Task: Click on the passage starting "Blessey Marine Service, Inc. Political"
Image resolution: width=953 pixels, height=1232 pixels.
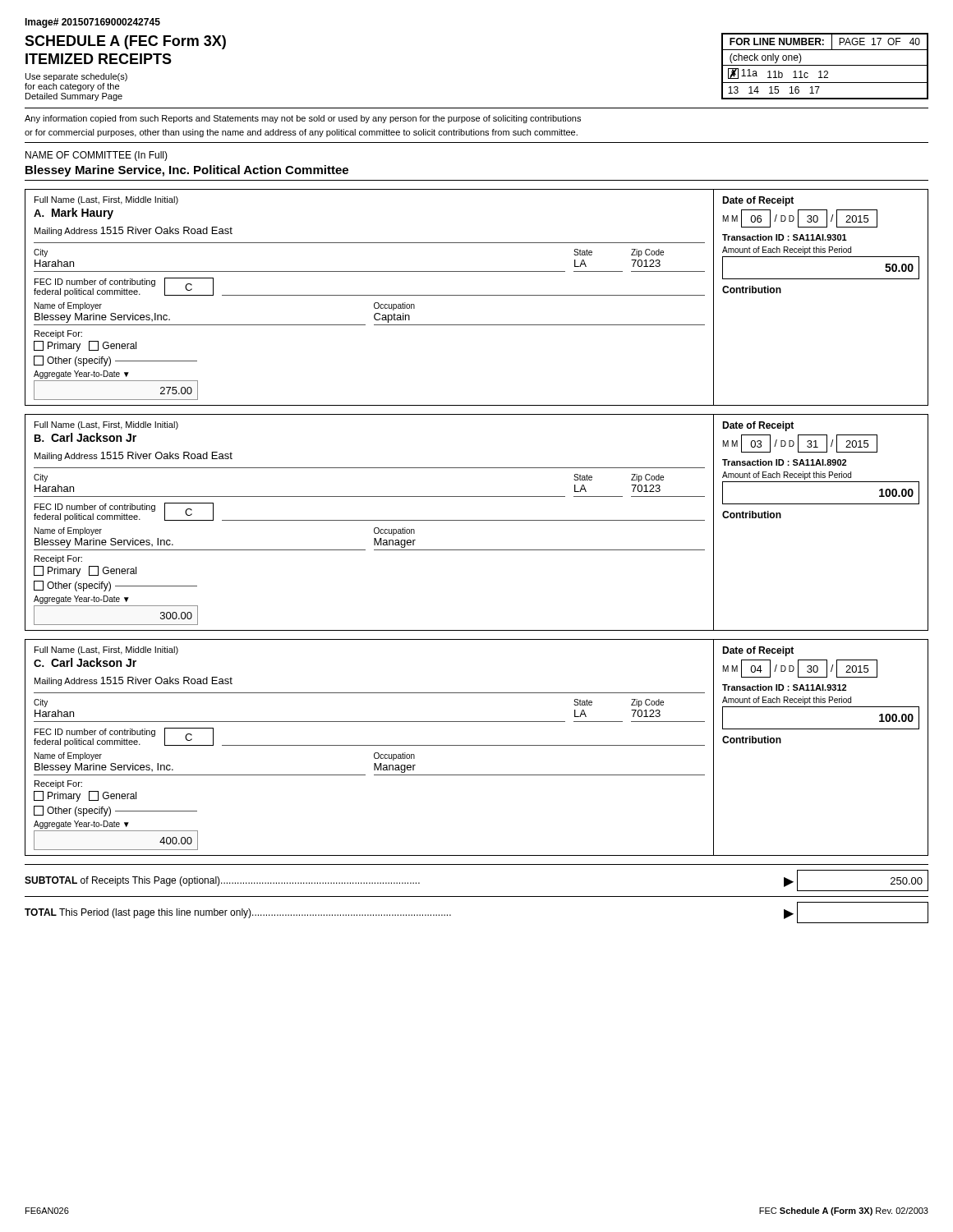Action: point(187,170)
